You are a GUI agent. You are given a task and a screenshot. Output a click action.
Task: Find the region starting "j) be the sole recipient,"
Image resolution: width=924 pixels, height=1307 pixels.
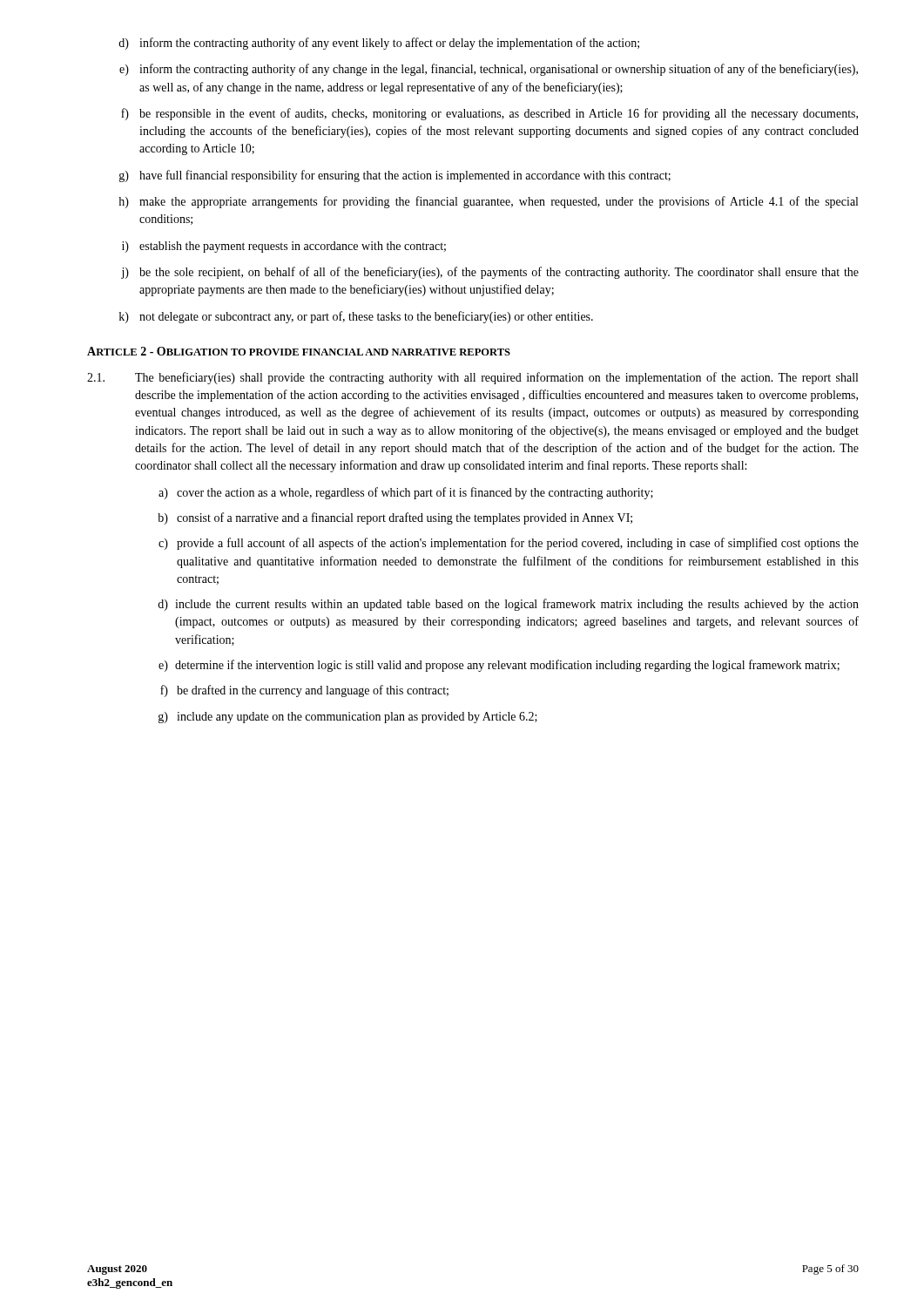[473, 282]
